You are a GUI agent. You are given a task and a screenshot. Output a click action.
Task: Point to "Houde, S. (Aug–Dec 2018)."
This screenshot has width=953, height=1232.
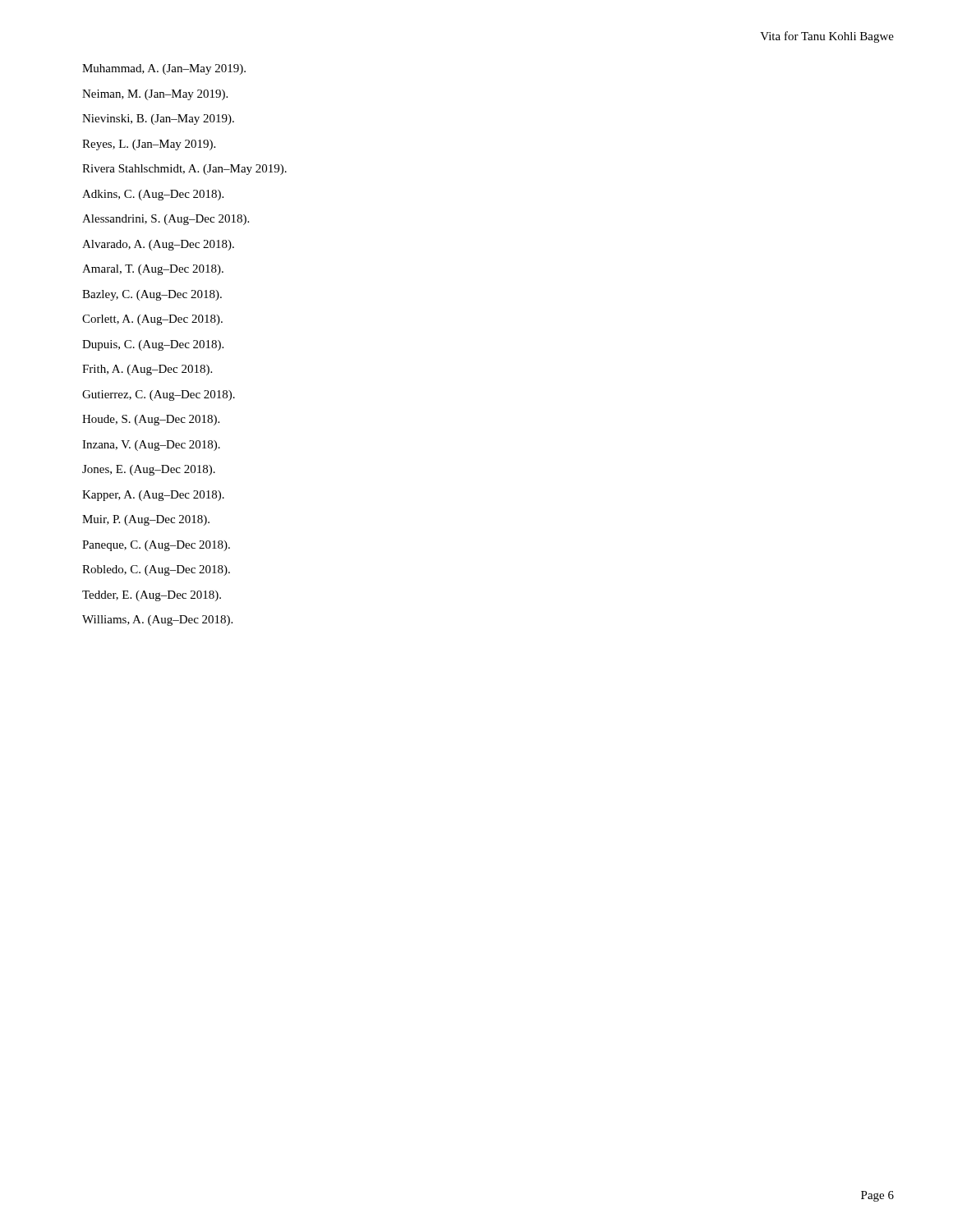(151, 419)
